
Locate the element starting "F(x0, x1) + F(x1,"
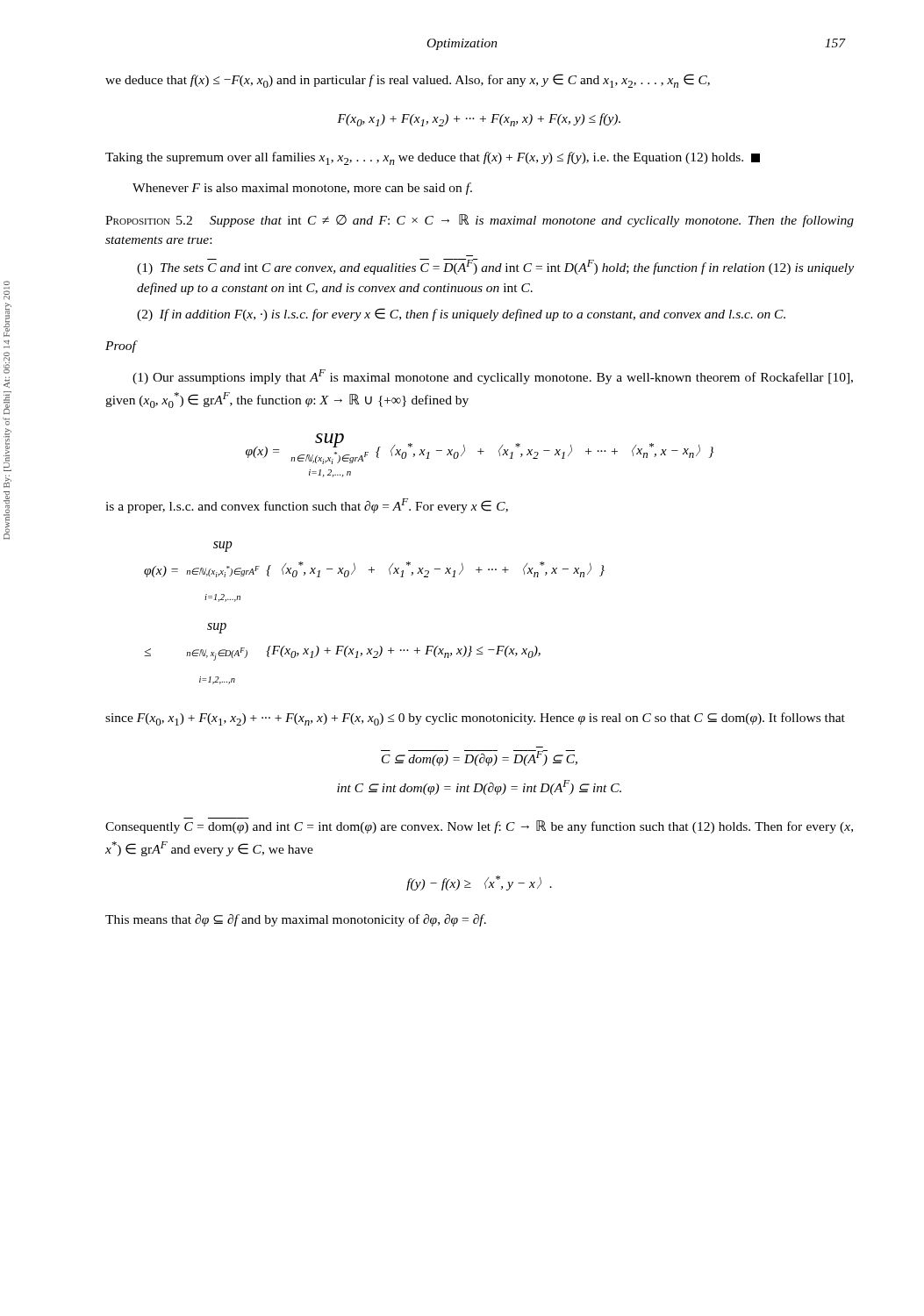pos(480,120)
